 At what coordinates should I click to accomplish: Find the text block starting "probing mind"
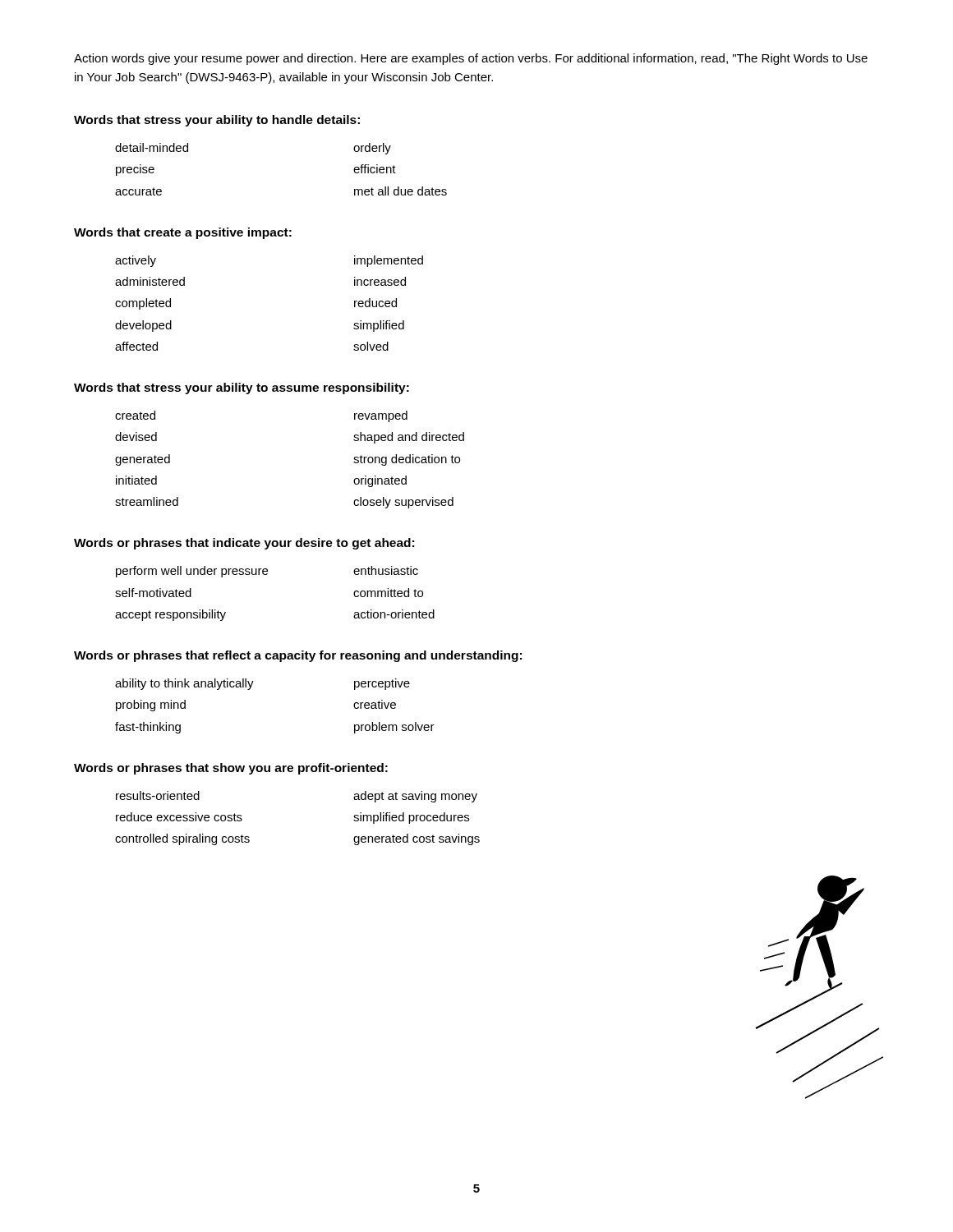(151, 705)
